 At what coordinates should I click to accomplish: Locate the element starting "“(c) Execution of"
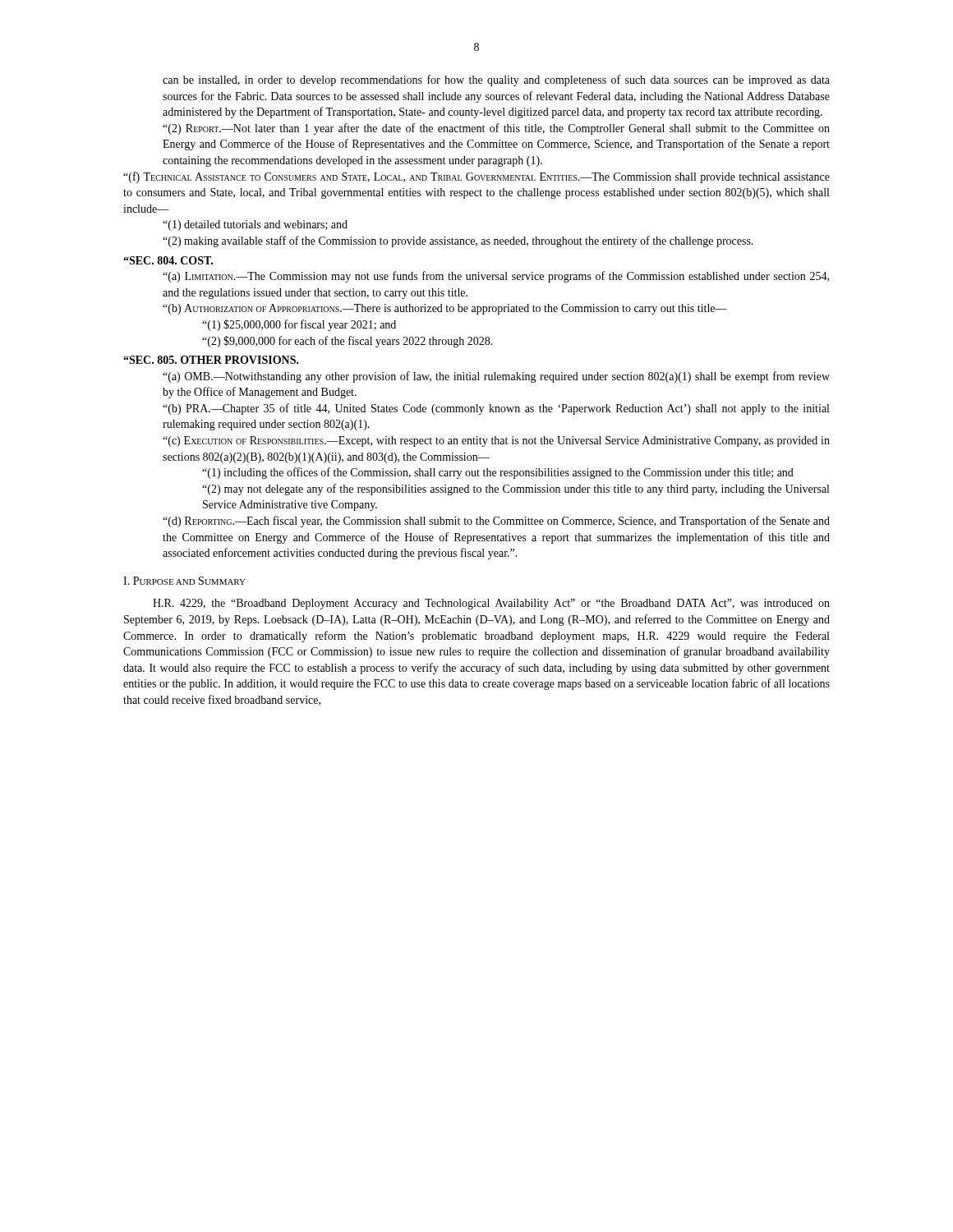click(496, 449)
